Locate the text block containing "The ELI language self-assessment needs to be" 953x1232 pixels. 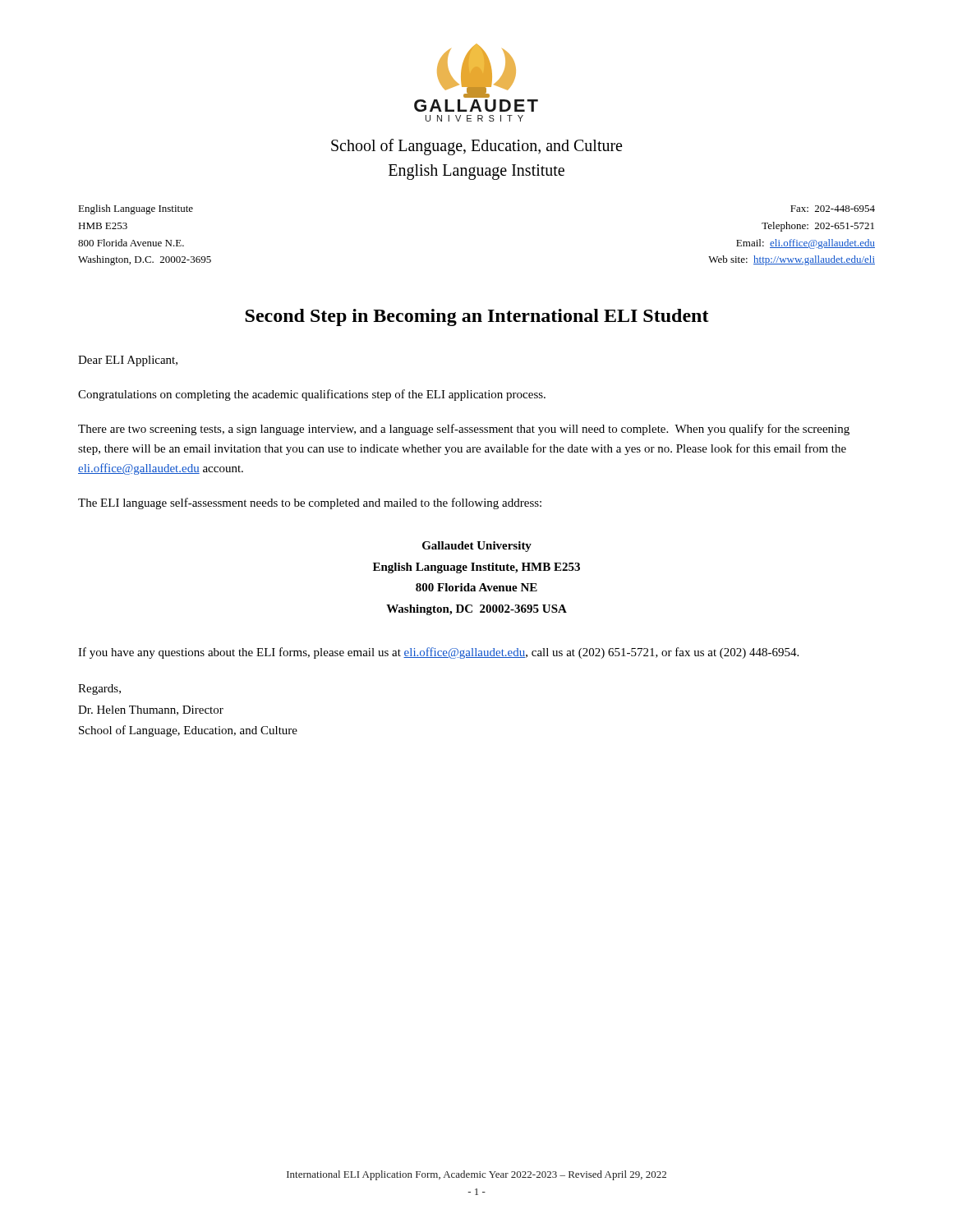[310, 503]
